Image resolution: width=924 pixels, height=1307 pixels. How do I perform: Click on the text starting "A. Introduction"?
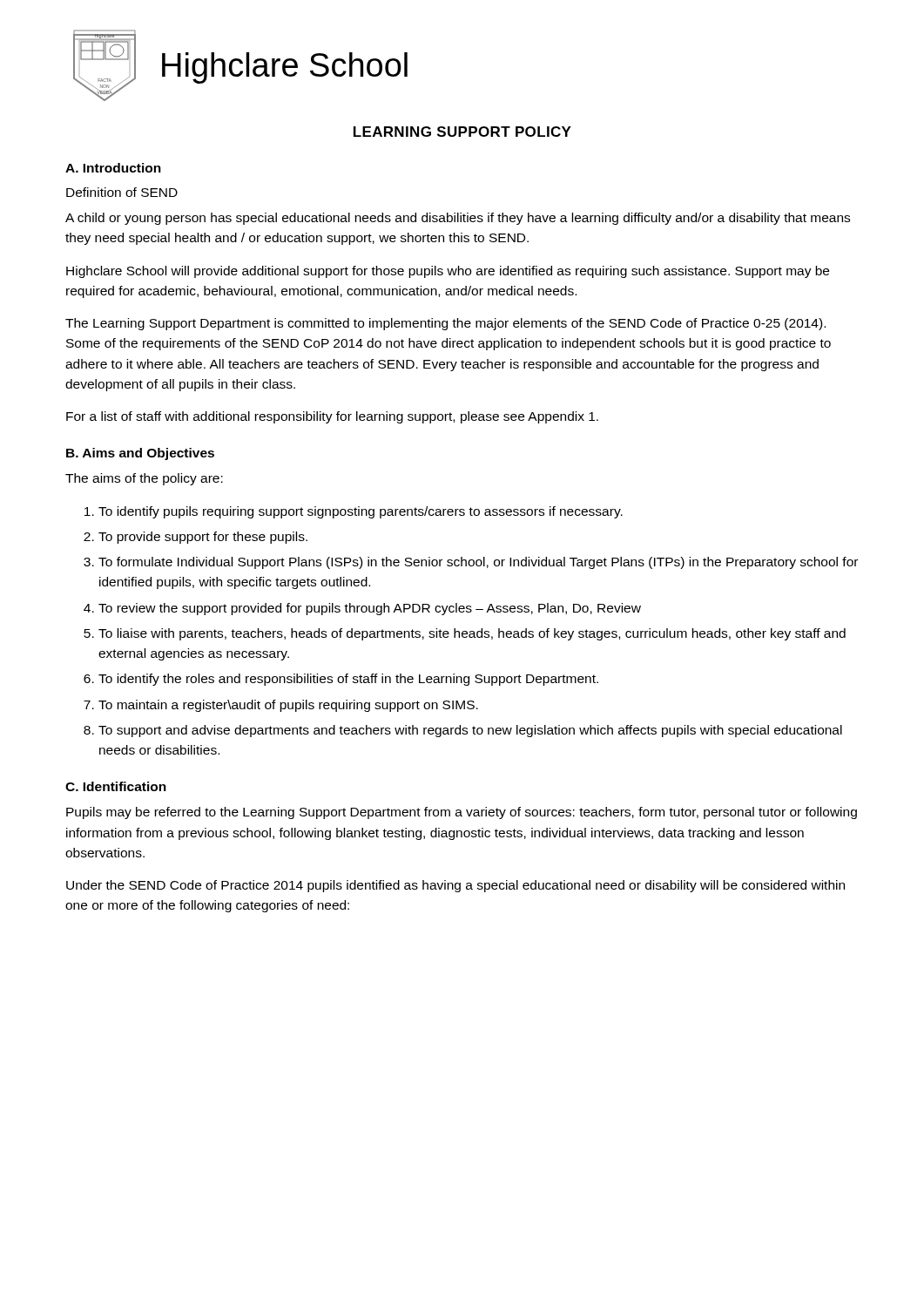[x=113, y=168]
